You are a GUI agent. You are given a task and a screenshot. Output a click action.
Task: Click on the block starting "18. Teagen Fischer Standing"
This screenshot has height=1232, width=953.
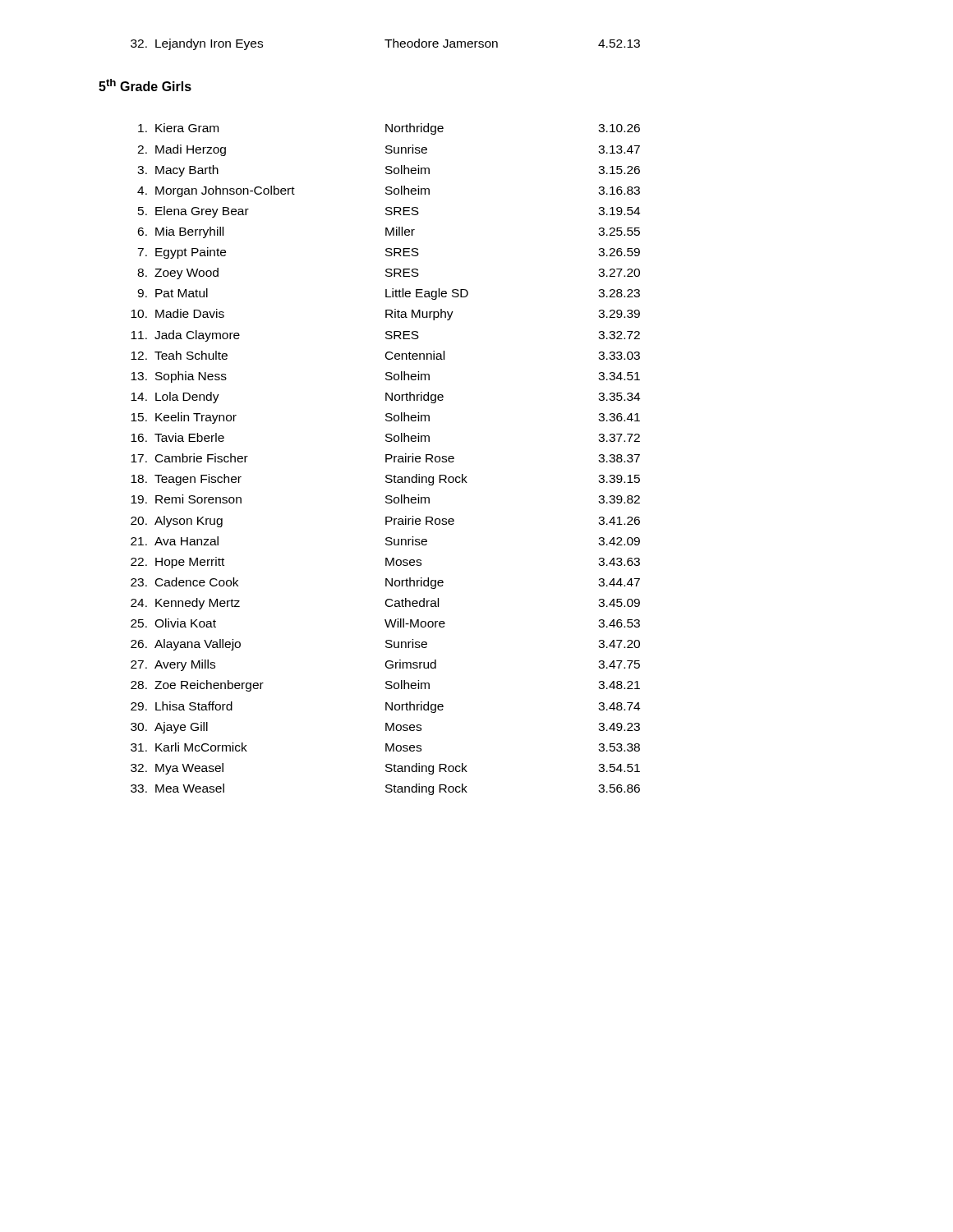pos(389,479)
